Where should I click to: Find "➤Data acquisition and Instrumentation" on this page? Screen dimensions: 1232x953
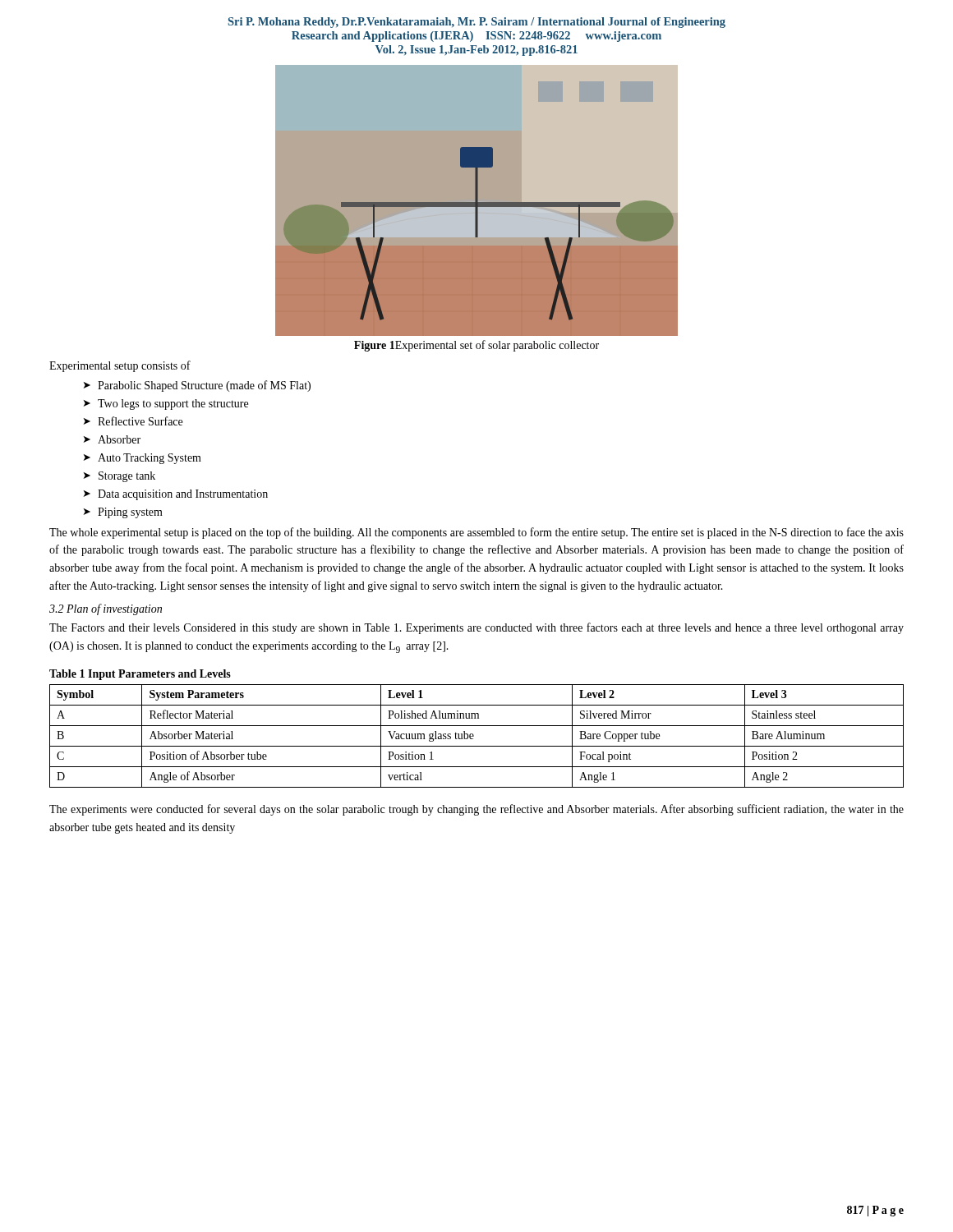175,494
